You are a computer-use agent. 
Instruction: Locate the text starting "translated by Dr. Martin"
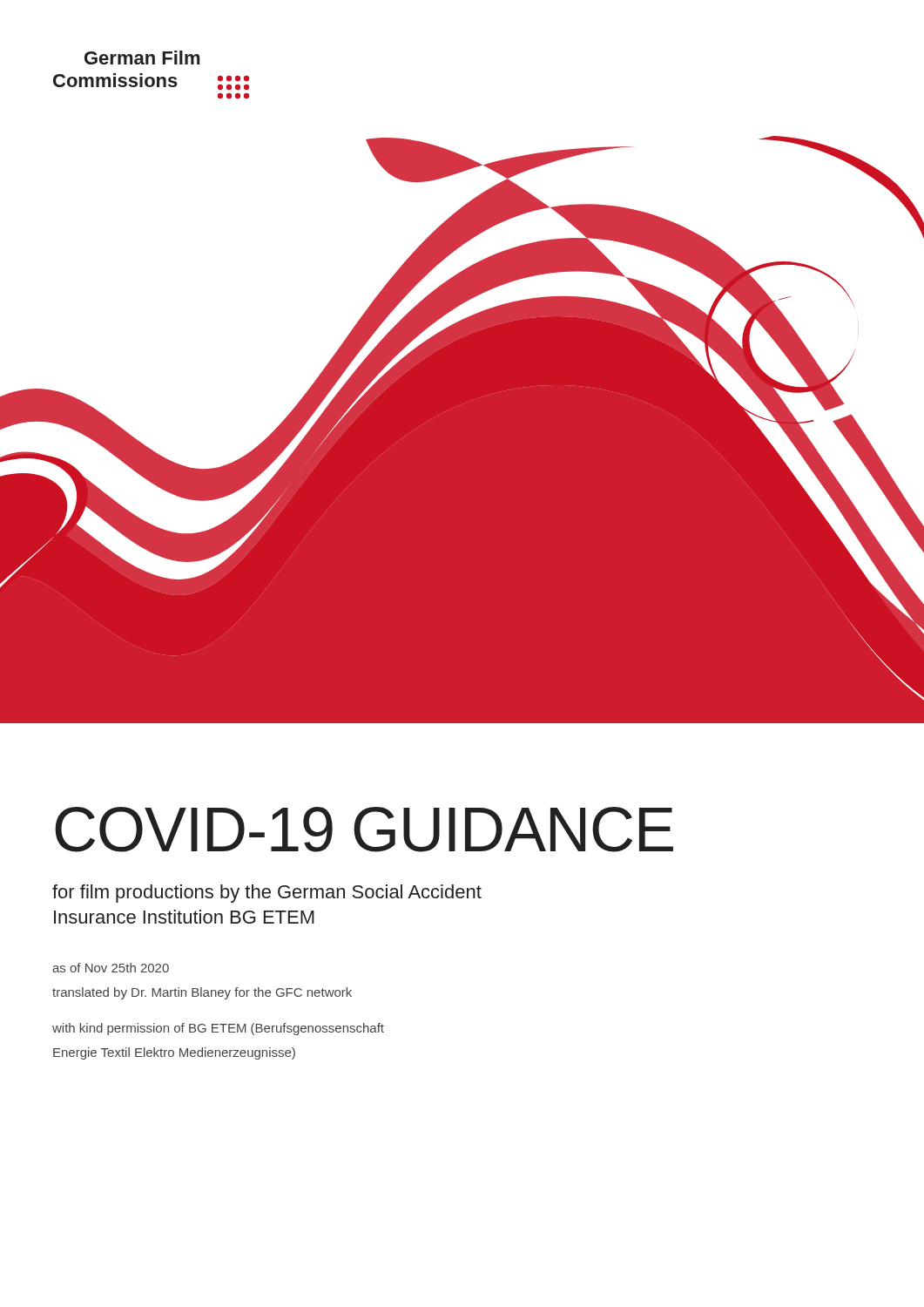click(x=202, y=992)
